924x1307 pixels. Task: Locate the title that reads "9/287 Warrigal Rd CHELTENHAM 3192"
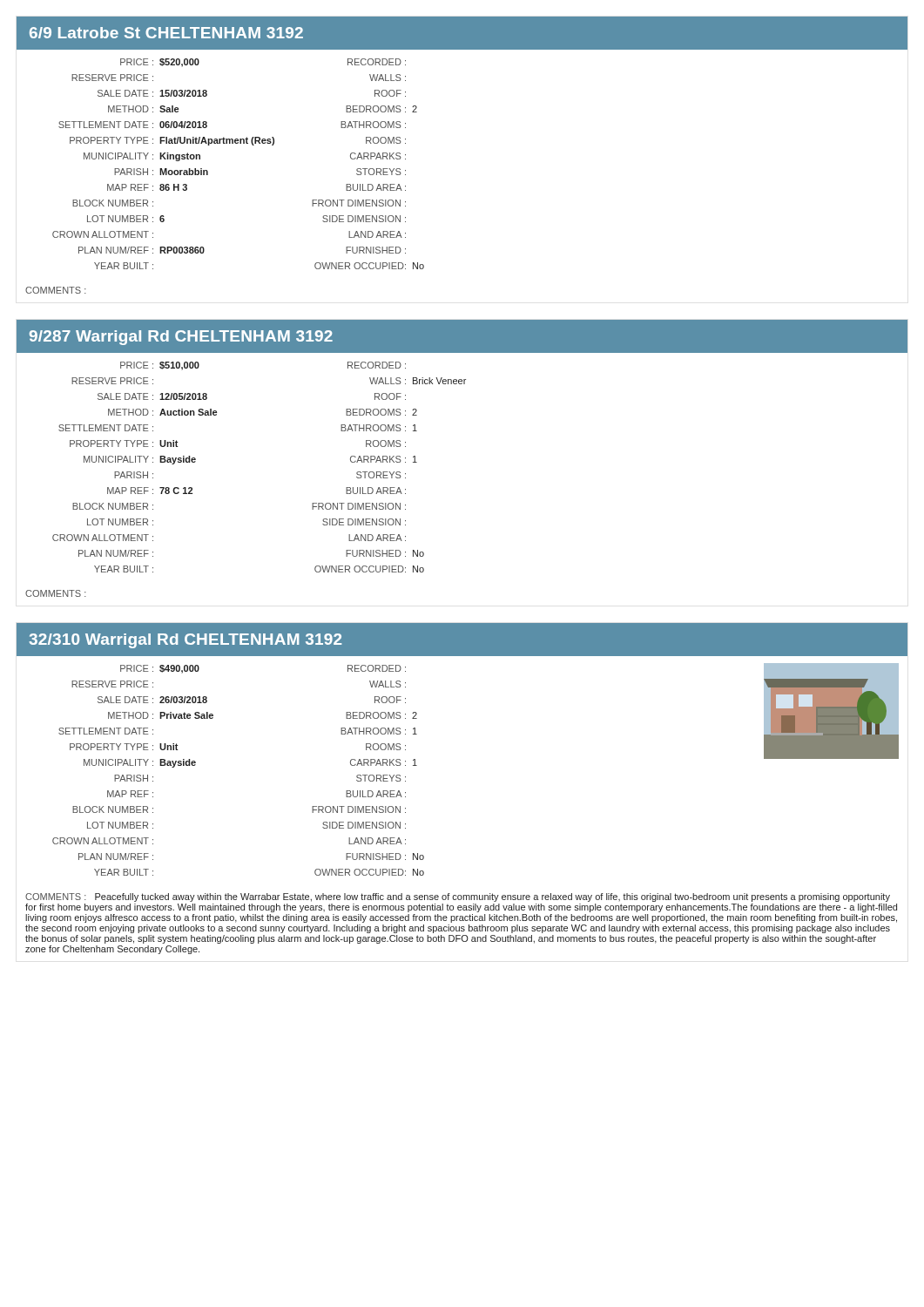click(x=181, y=336)
